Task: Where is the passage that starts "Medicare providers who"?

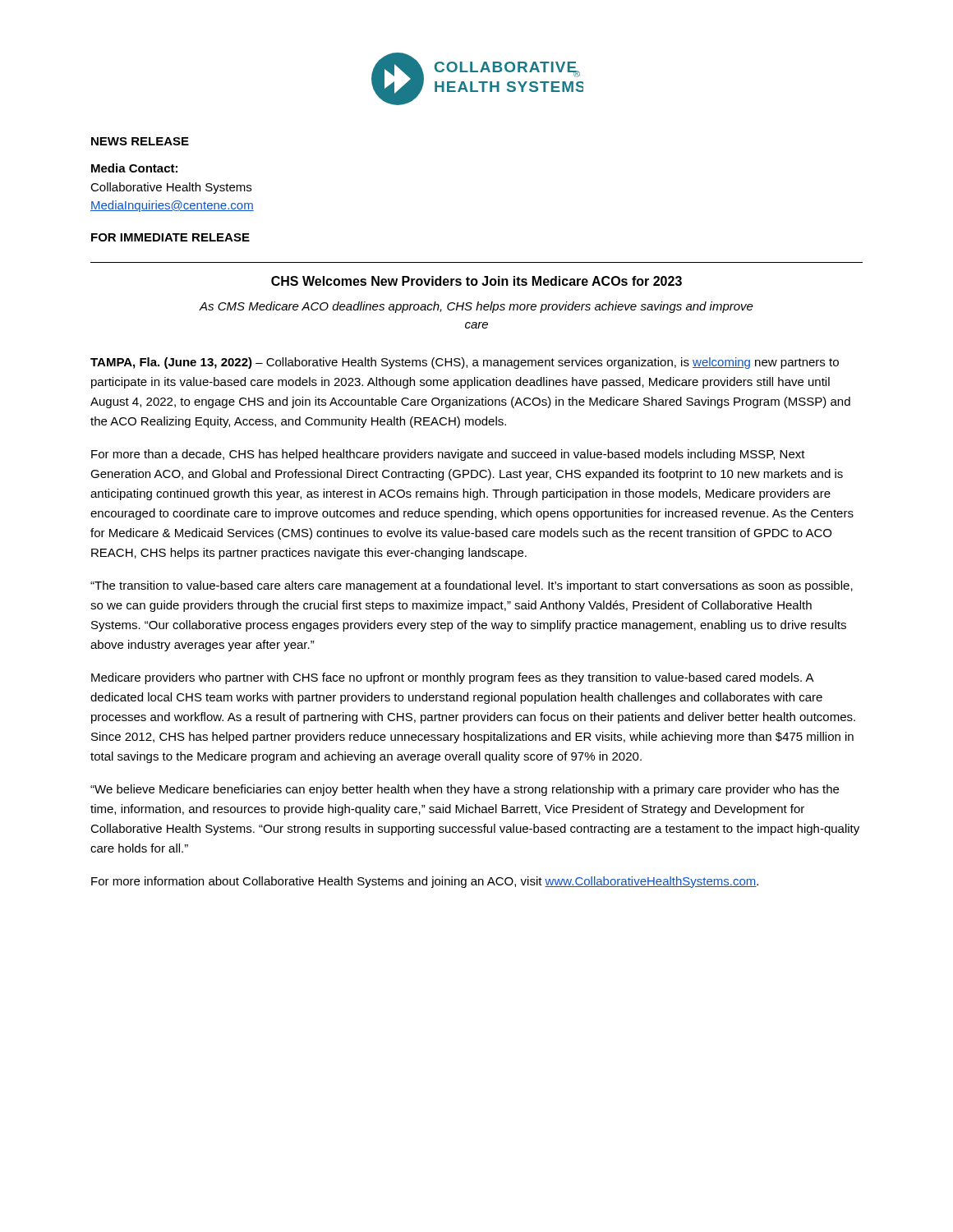Action: point(473,716)
